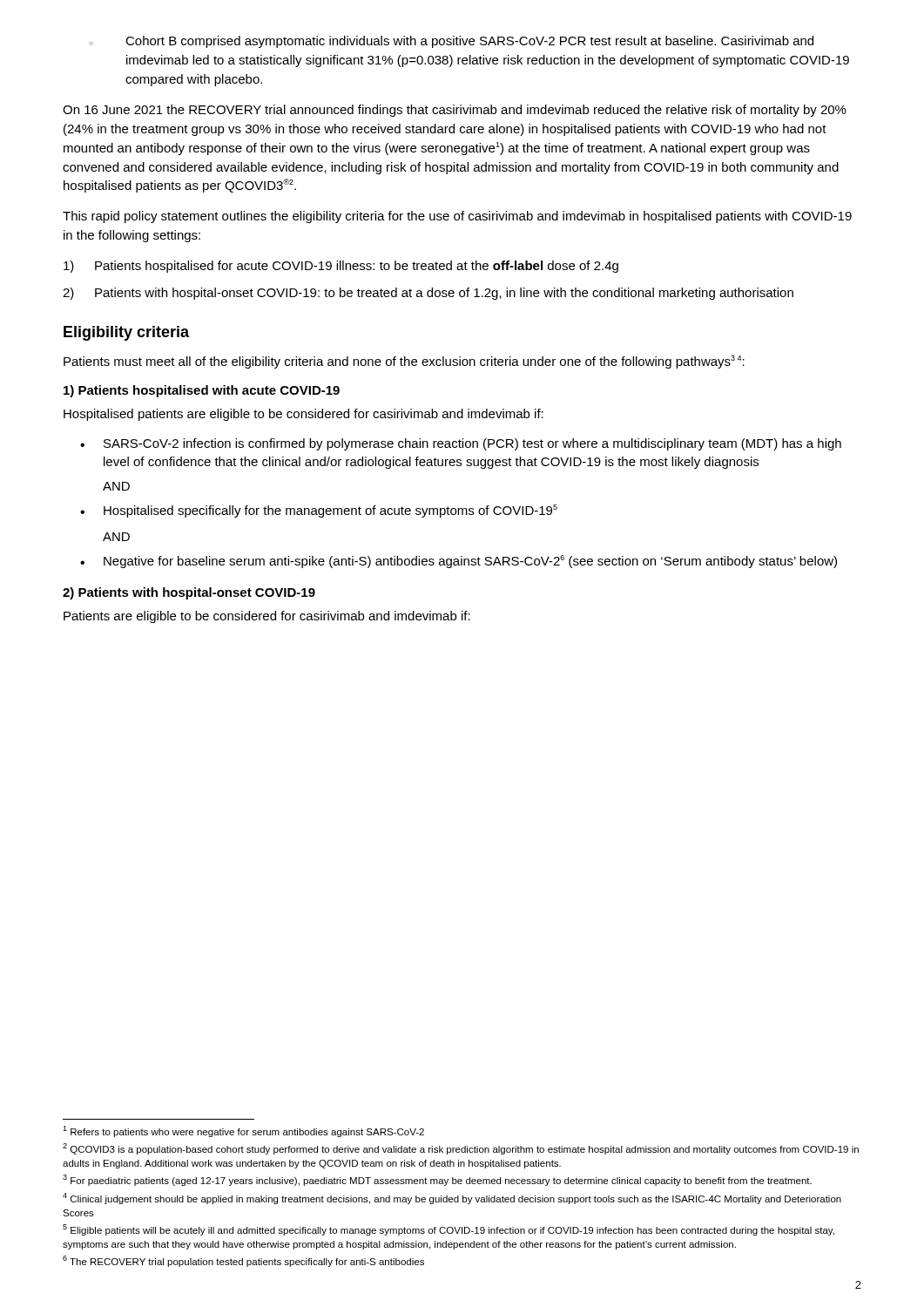Select the section header that reads "Eligibility criteria"
This screenshot has width=924, height=1307.
126,332
